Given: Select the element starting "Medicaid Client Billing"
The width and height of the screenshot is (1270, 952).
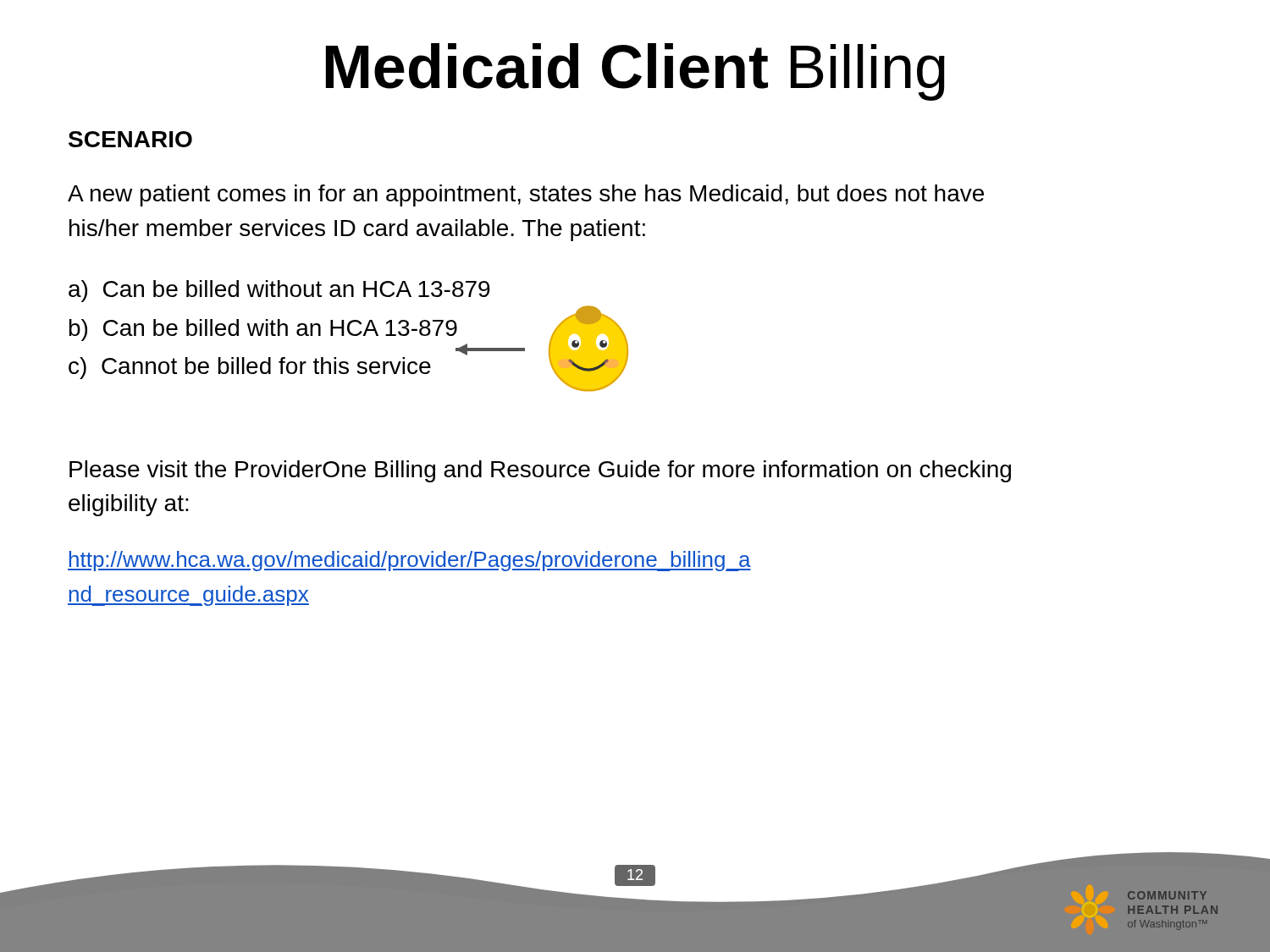Looking at the screenshot, I should [x=635, y=67].
